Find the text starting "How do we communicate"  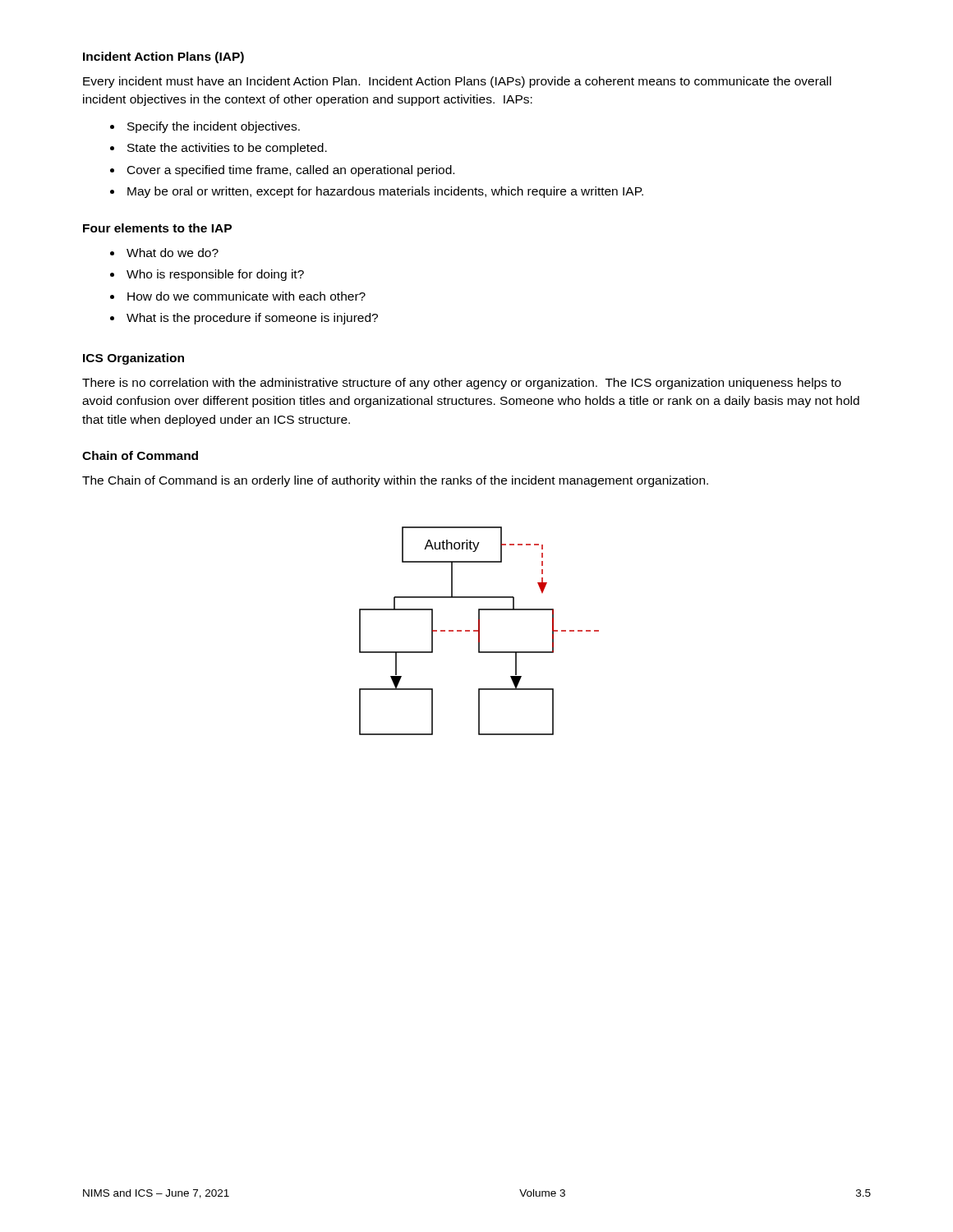coord(246,296)
